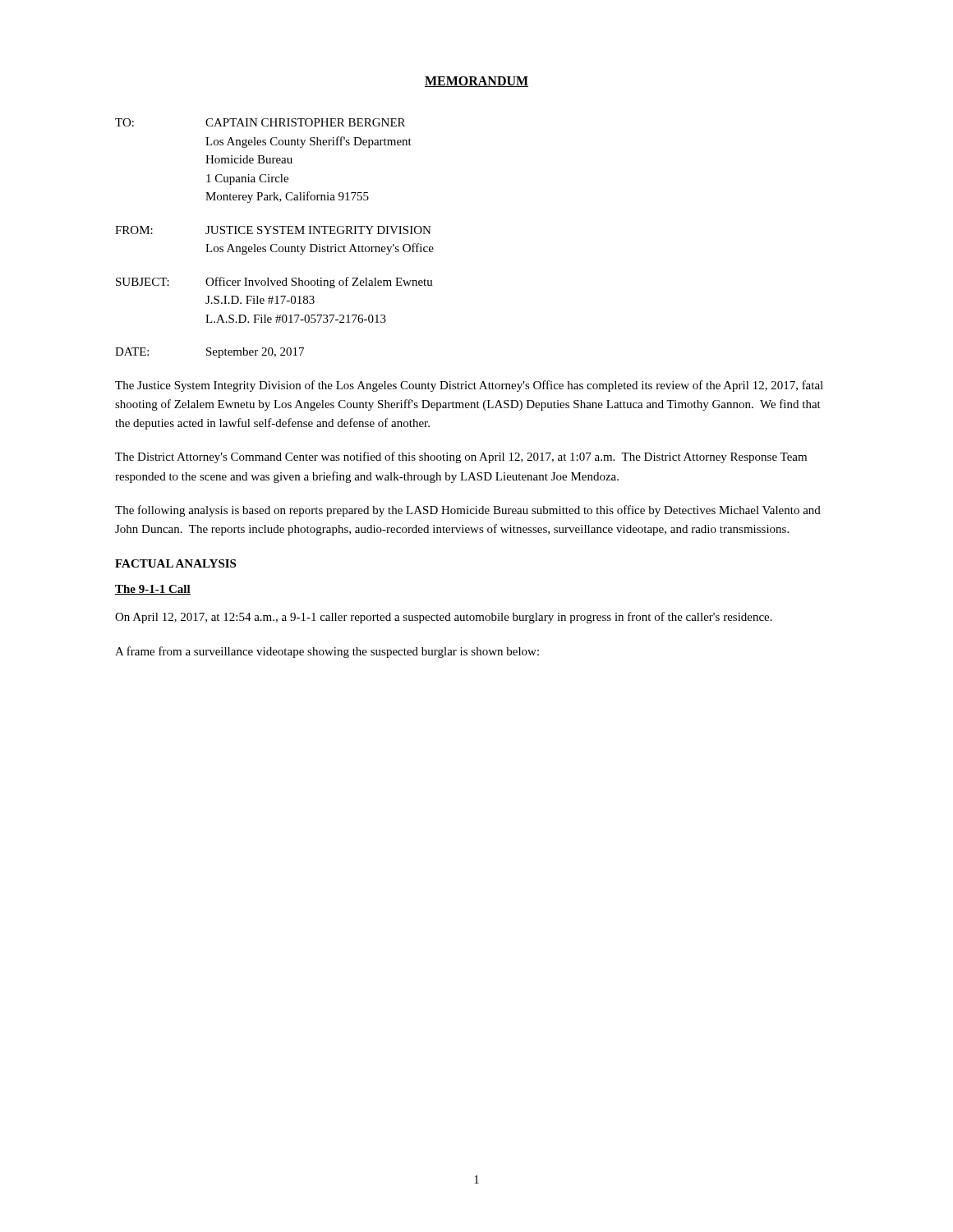Select the text starting "FROM: JUSTICE SYSTEM INTEGRITY DIVISION Los Angeles County"
This screenshot has height=1232, width=953.
pos(273,230)
